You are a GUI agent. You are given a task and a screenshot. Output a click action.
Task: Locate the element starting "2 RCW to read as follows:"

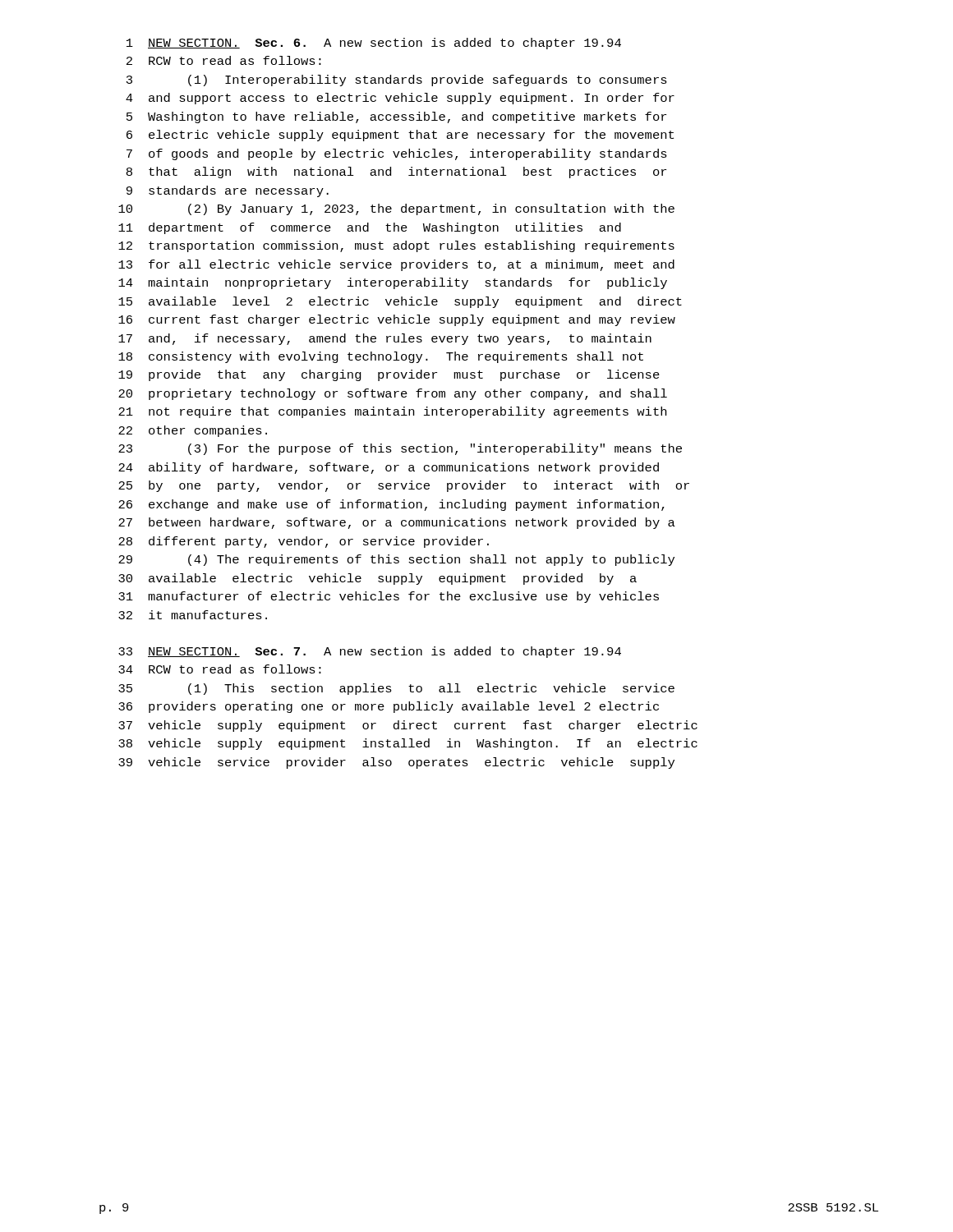(x=224, y=60)
